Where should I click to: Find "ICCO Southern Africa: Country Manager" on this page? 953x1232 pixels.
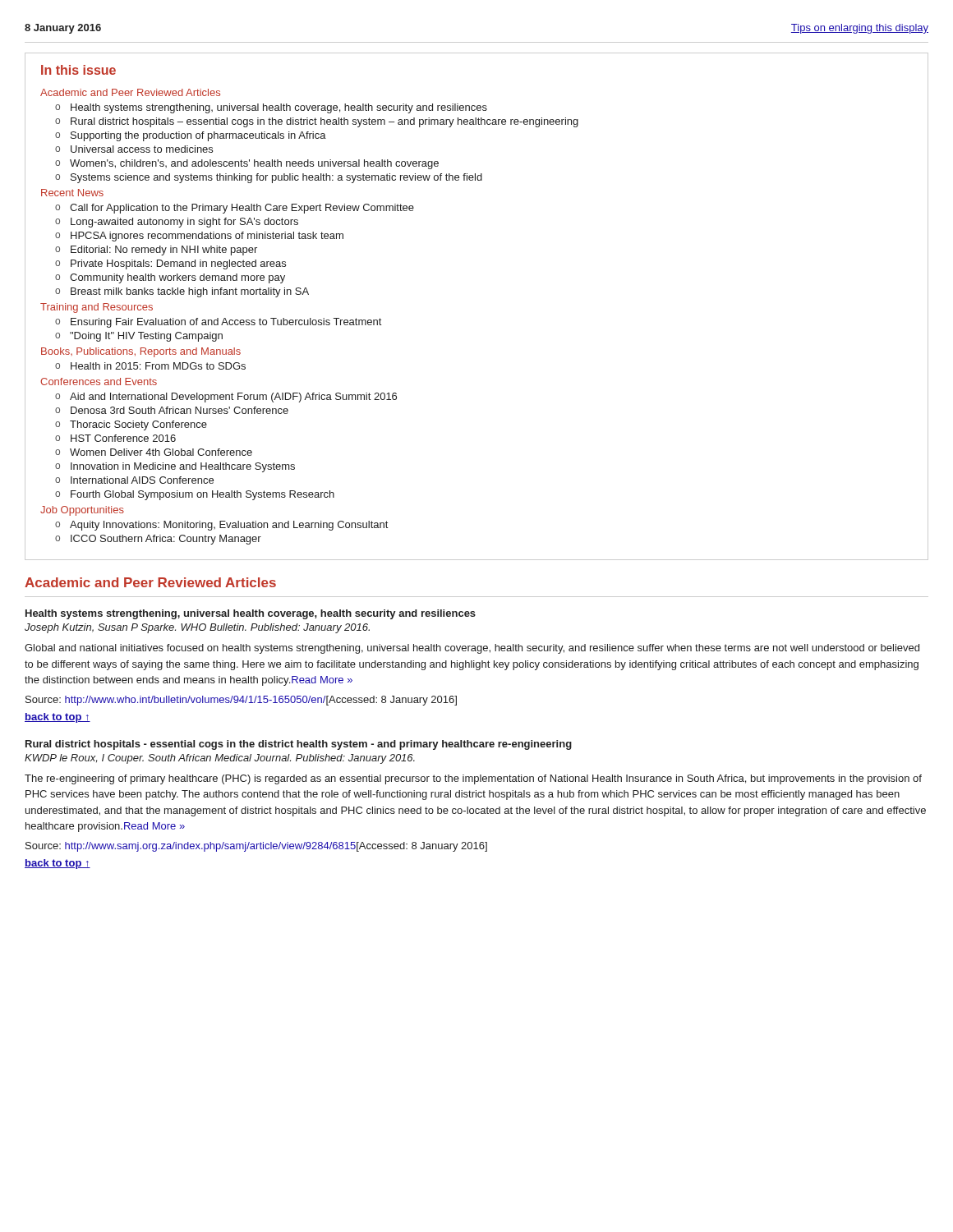pos(165,538)
